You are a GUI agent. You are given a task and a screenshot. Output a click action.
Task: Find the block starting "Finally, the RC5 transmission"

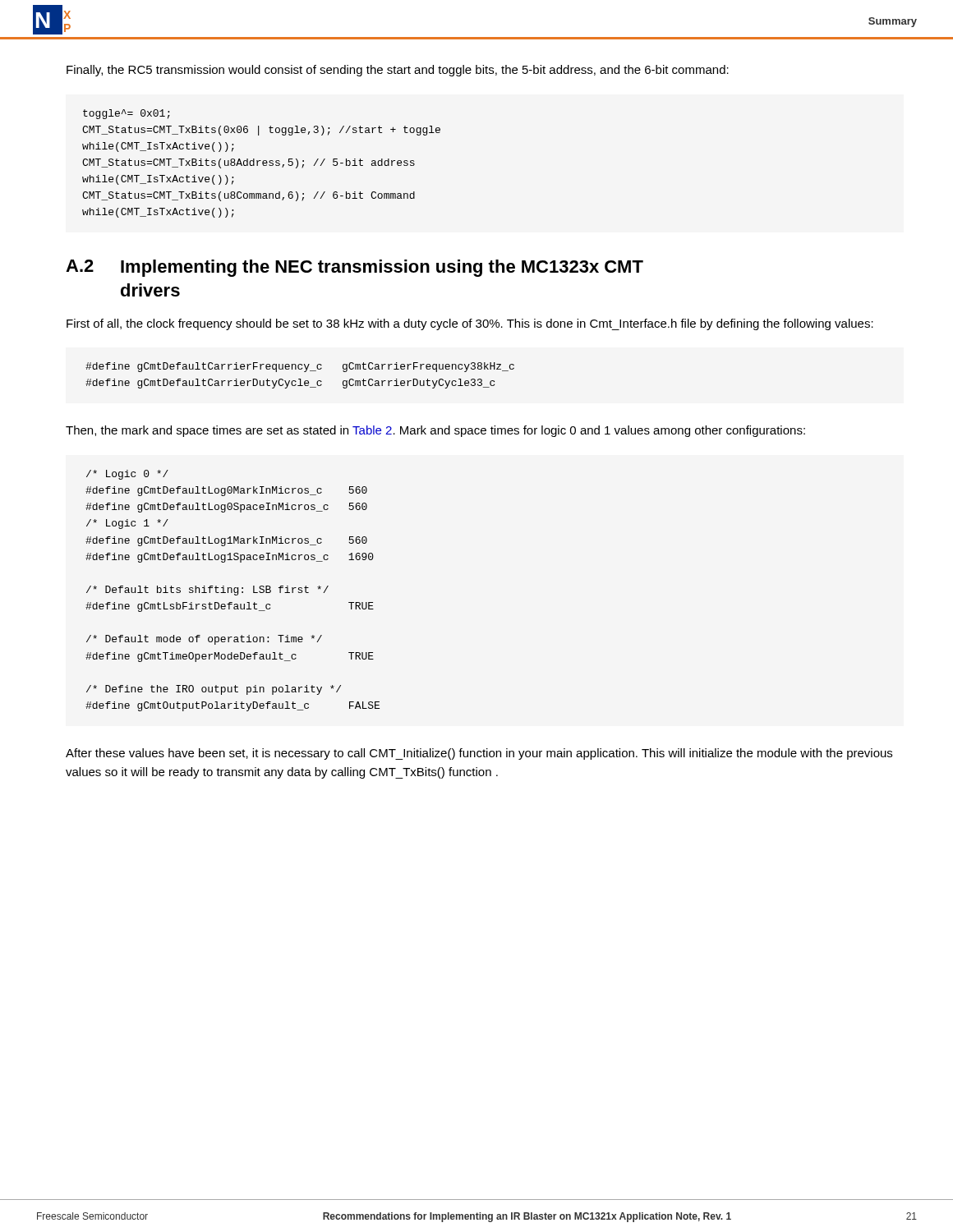point(397,69)
